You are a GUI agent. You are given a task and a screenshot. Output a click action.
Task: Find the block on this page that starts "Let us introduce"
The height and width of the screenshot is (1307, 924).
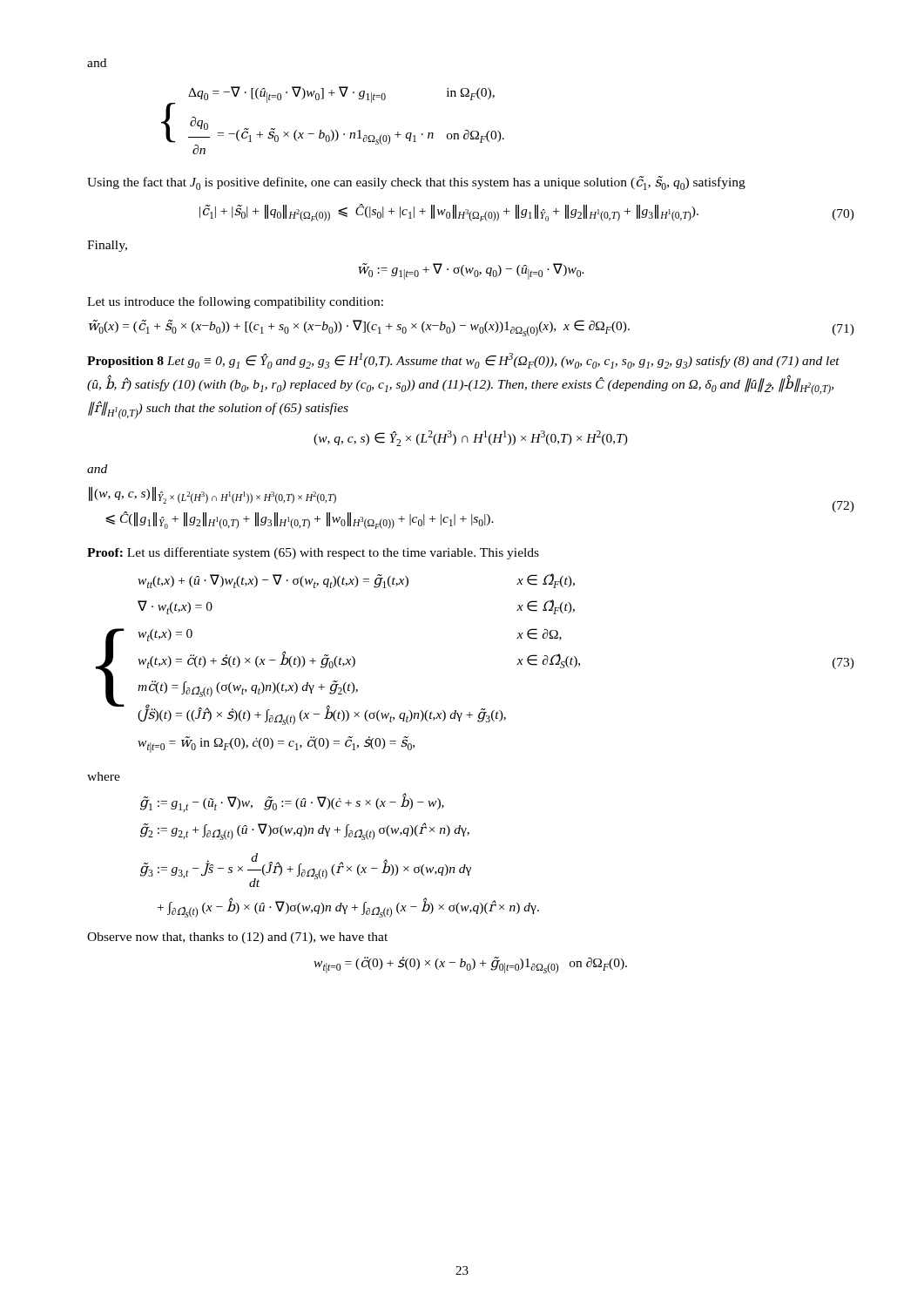[236, 301]
